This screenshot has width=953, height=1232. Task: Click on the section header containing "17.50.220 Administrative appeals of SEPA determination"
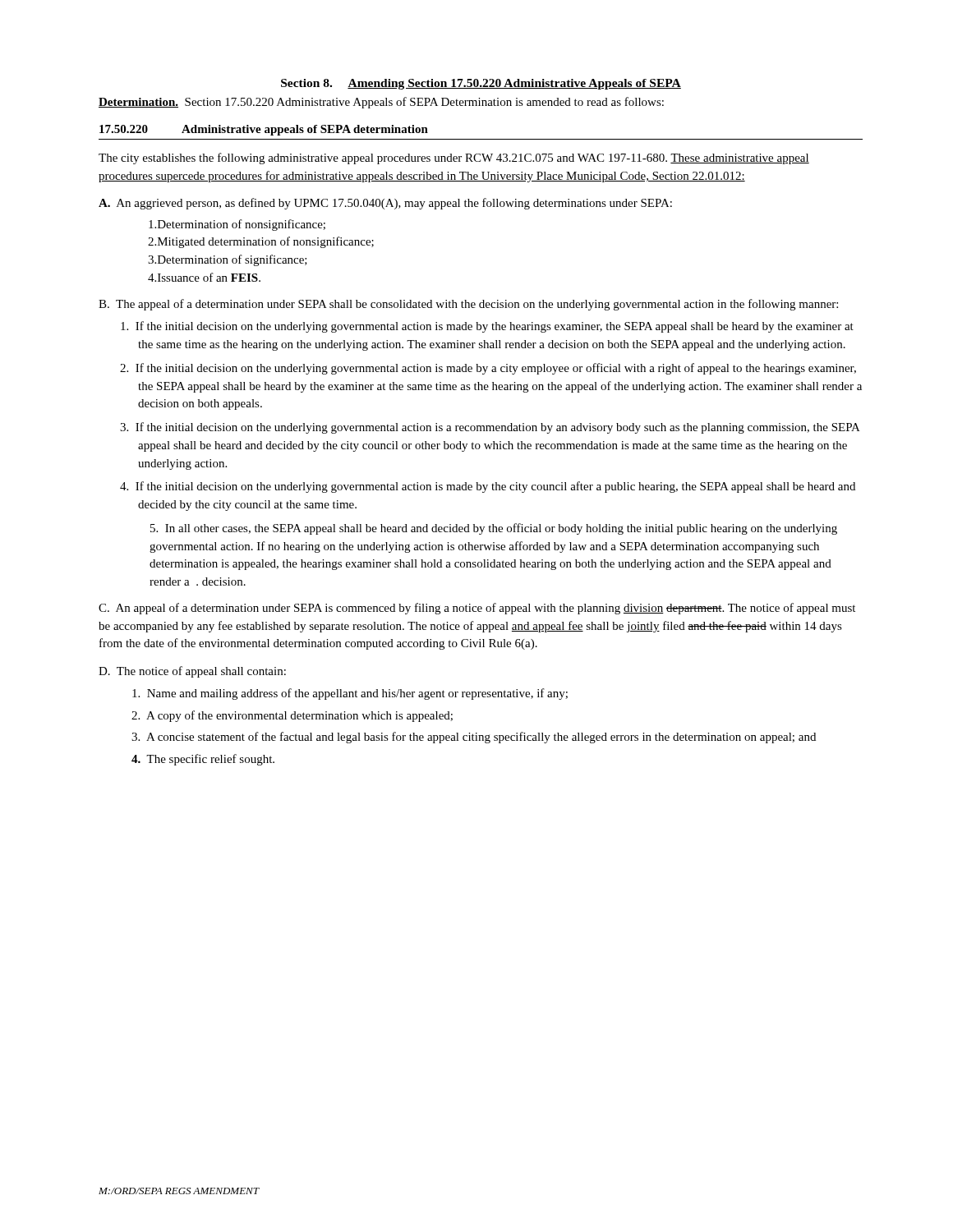pos(263,130)
